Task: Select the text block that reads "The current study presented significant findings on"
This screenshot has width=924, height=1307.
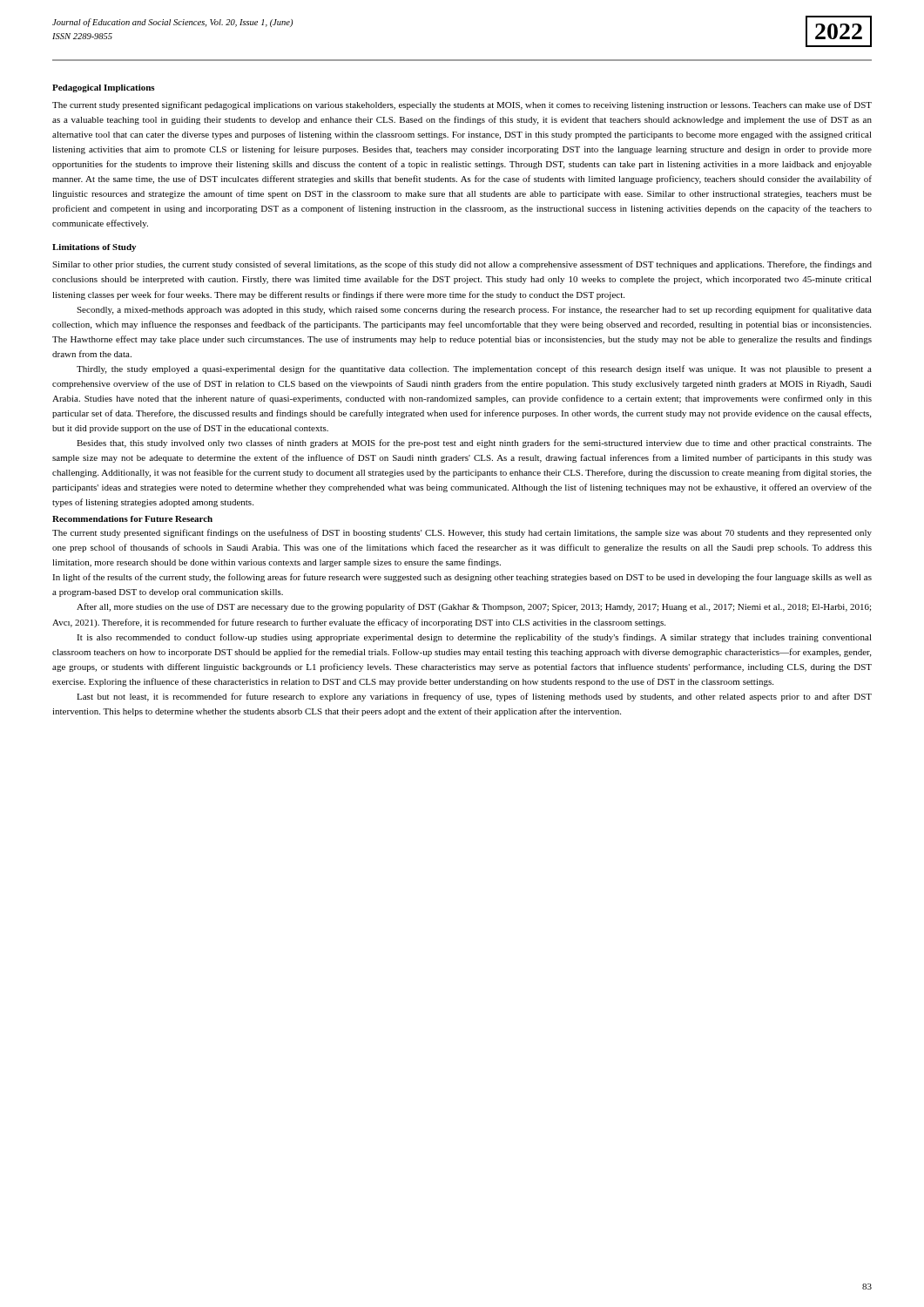Action: (x=462, y=622)
